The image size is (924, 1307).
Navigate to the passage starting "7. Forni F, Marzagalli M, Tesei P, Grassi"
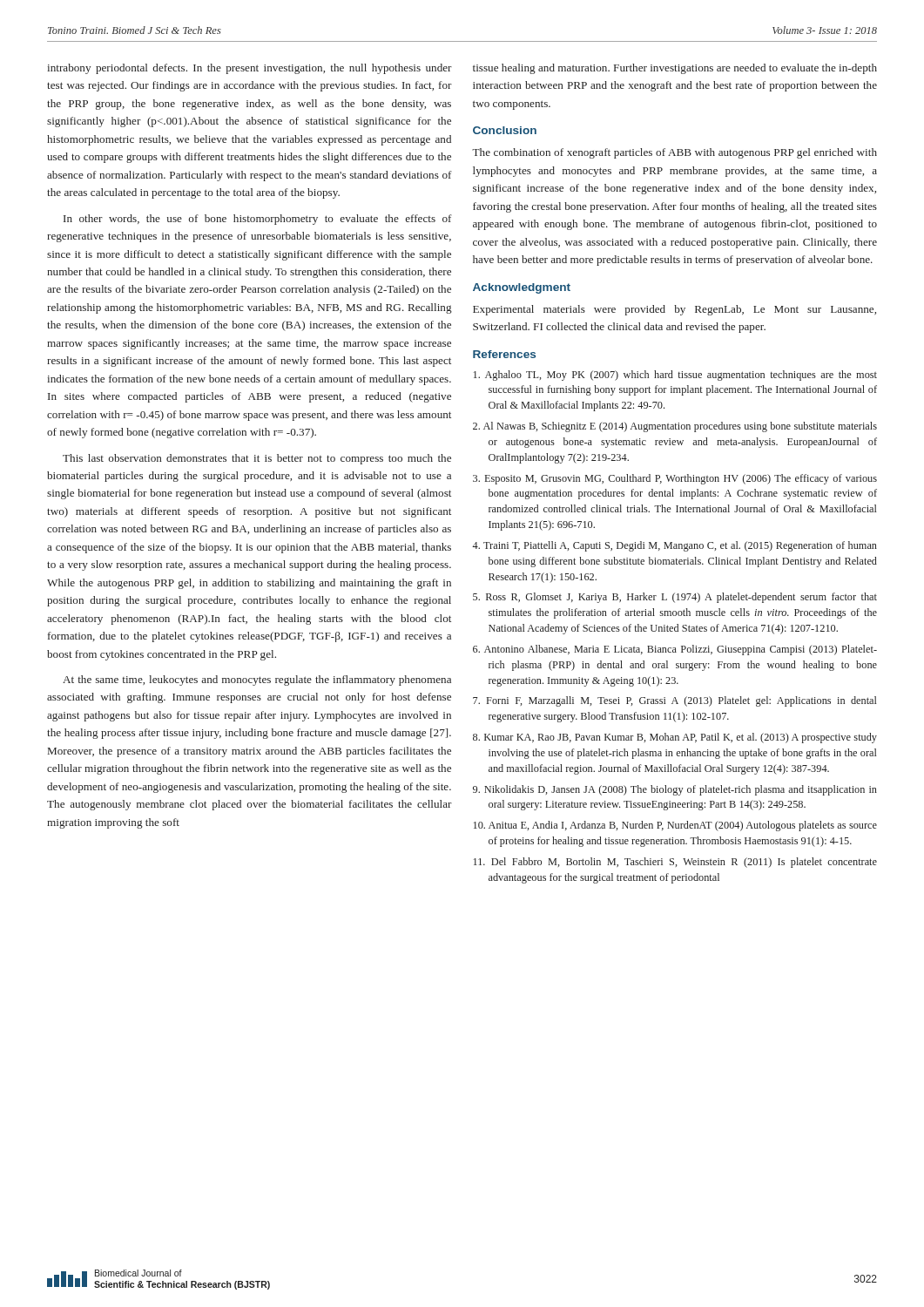coord(675,709)
